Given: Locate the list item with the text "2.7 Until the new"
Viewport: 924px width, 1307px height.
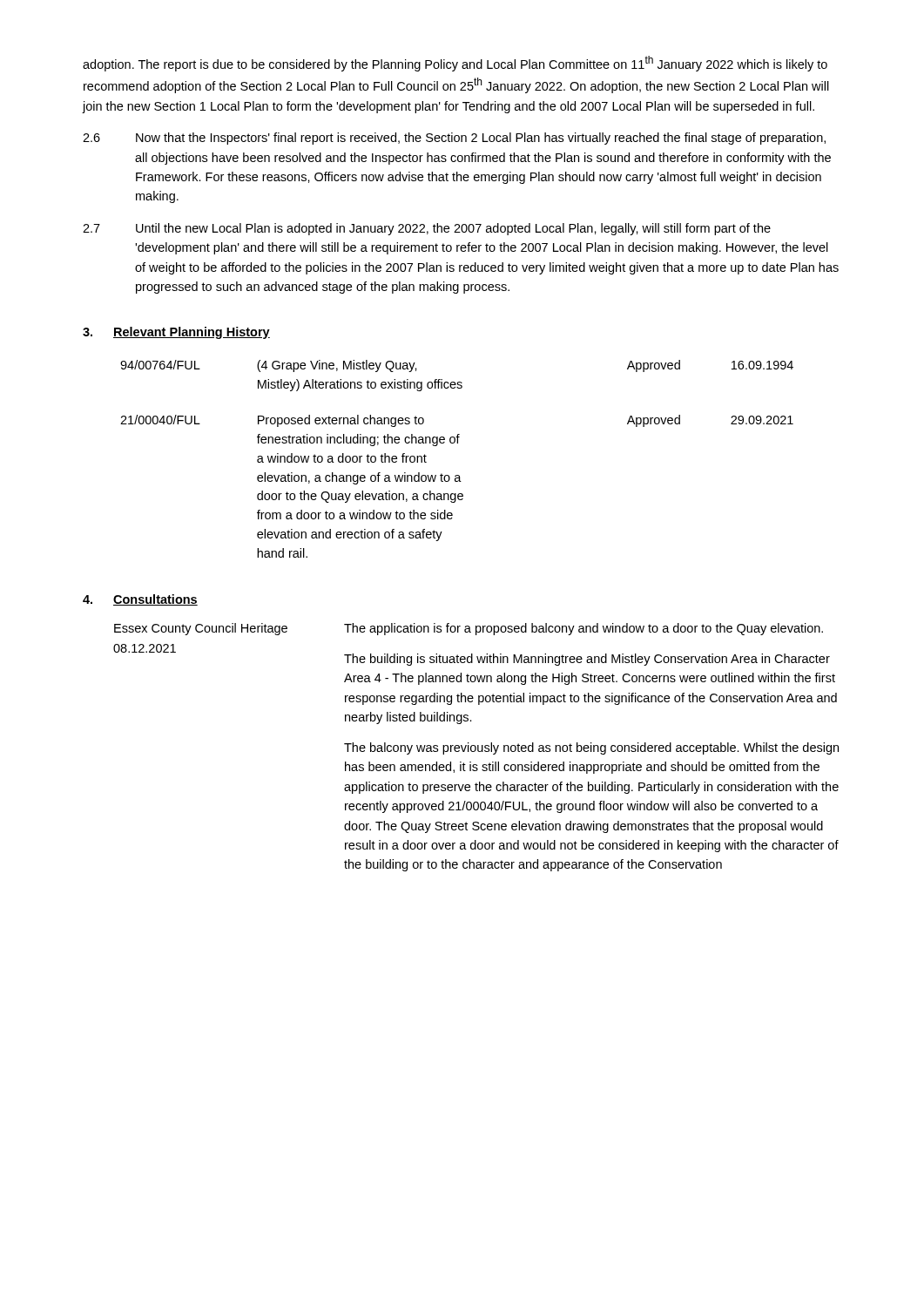Looking at the screenshot, I should click(x=462, y=258).
